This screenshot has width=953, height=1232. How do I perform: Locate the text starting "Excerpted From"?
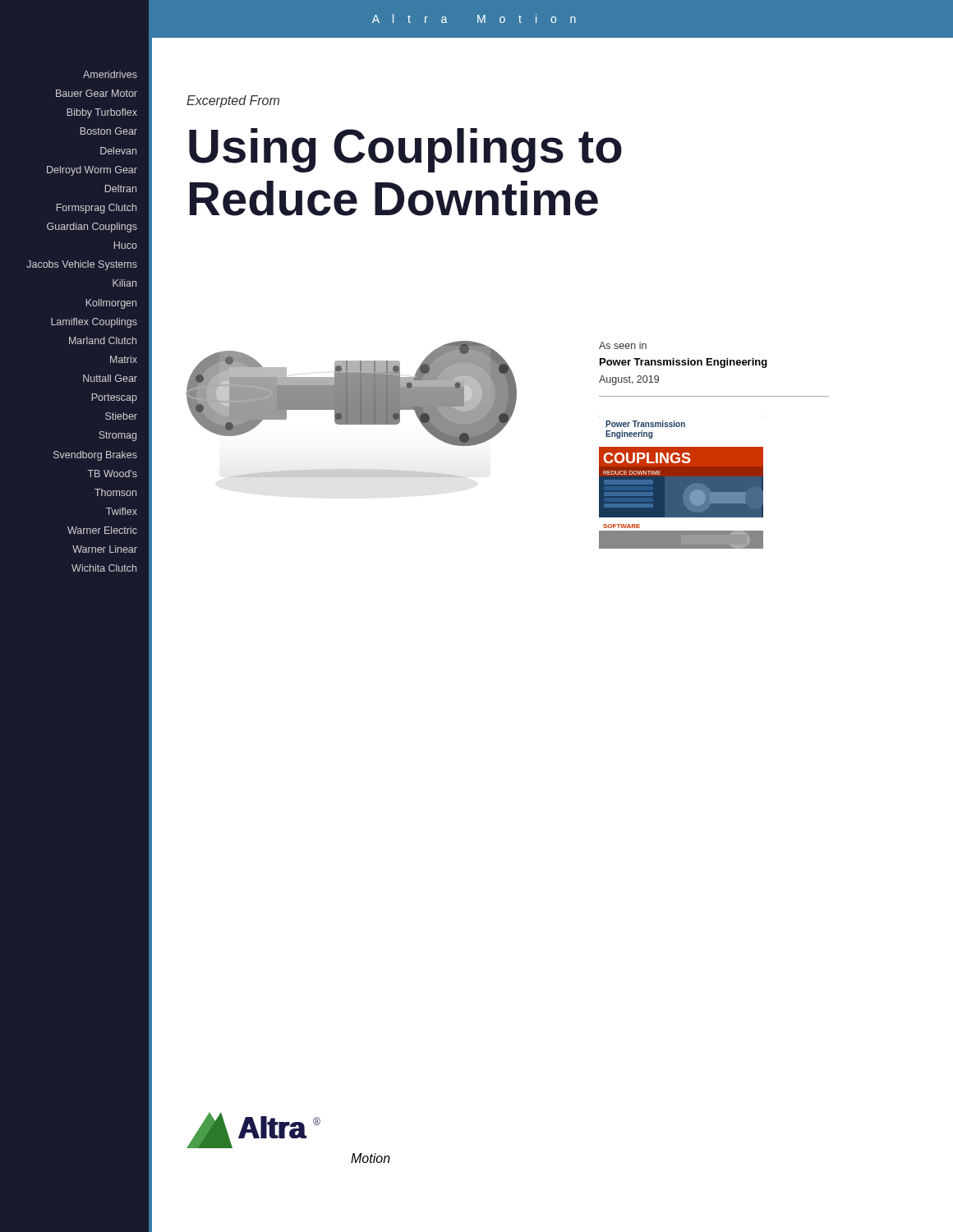click(x=233, y=101)
